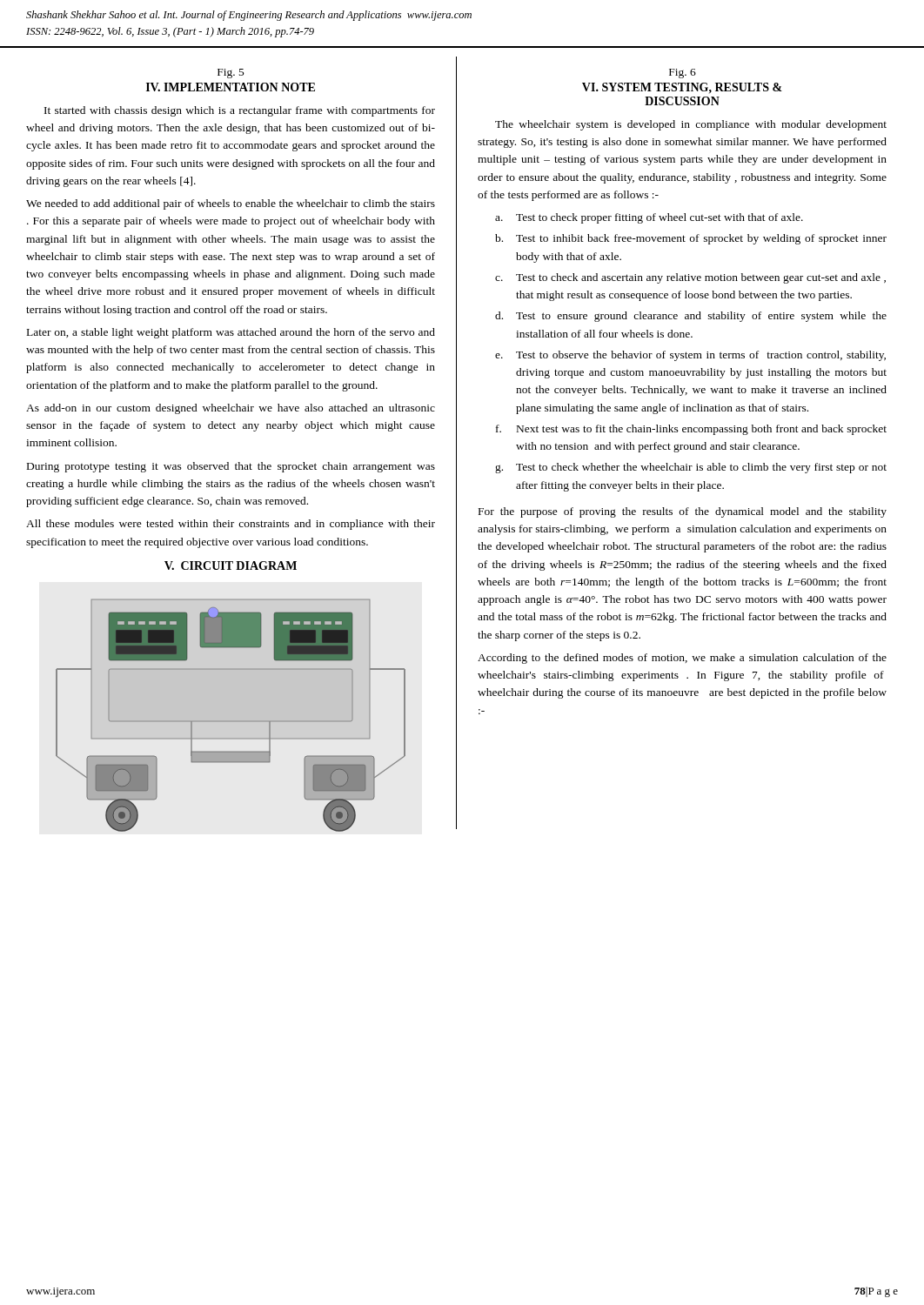Viewport: 924px width, 1305px height.
Task: Click on the passage starting "All these modules were tested within their"
Action: point(231,532)
